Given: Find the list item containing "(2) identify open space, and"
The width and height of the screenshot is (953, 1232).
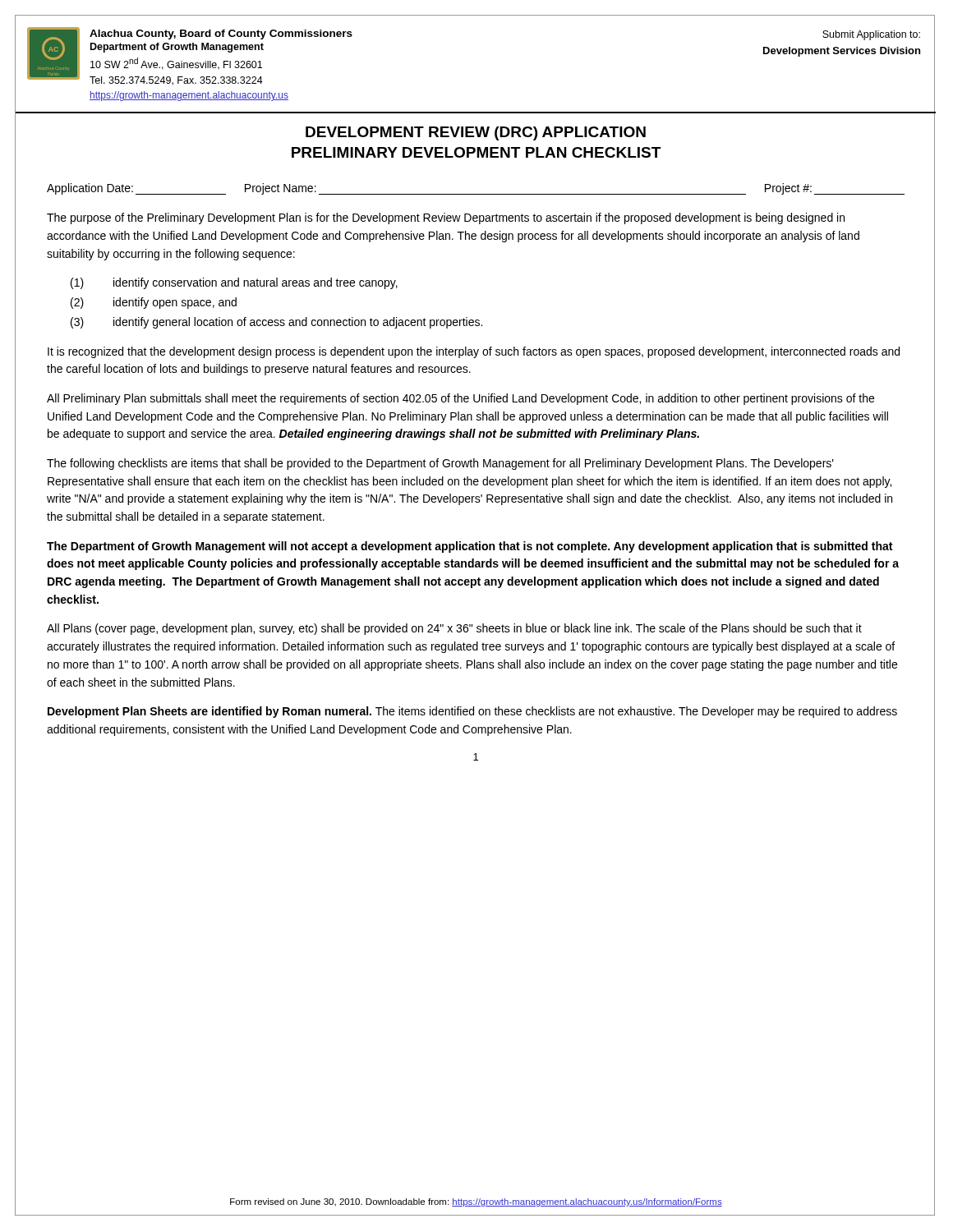Looking at the screenshot, I should point(154,303).
